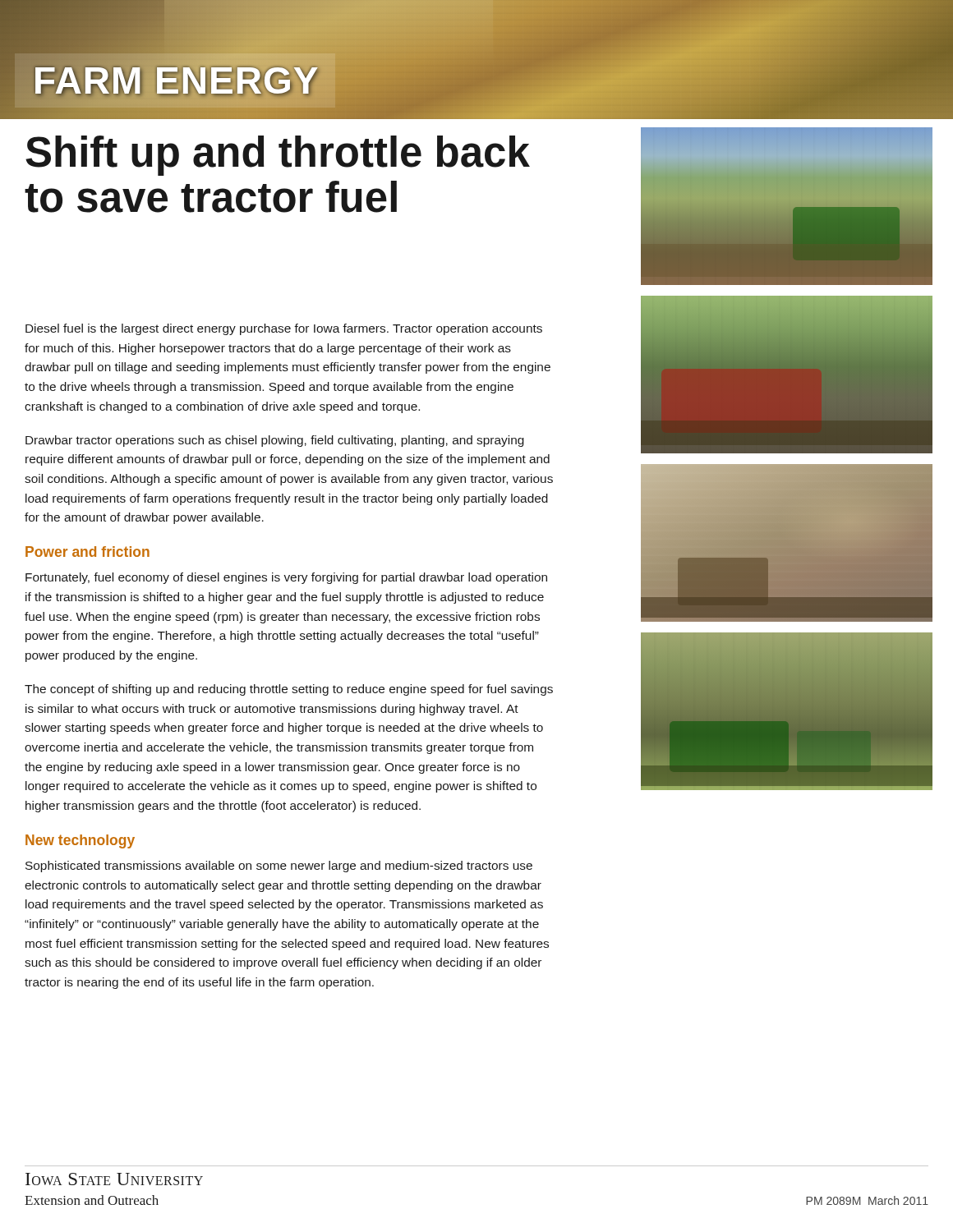Locate the block of text that opens with "Diesel fuel is the largest direct energy"

290,367
